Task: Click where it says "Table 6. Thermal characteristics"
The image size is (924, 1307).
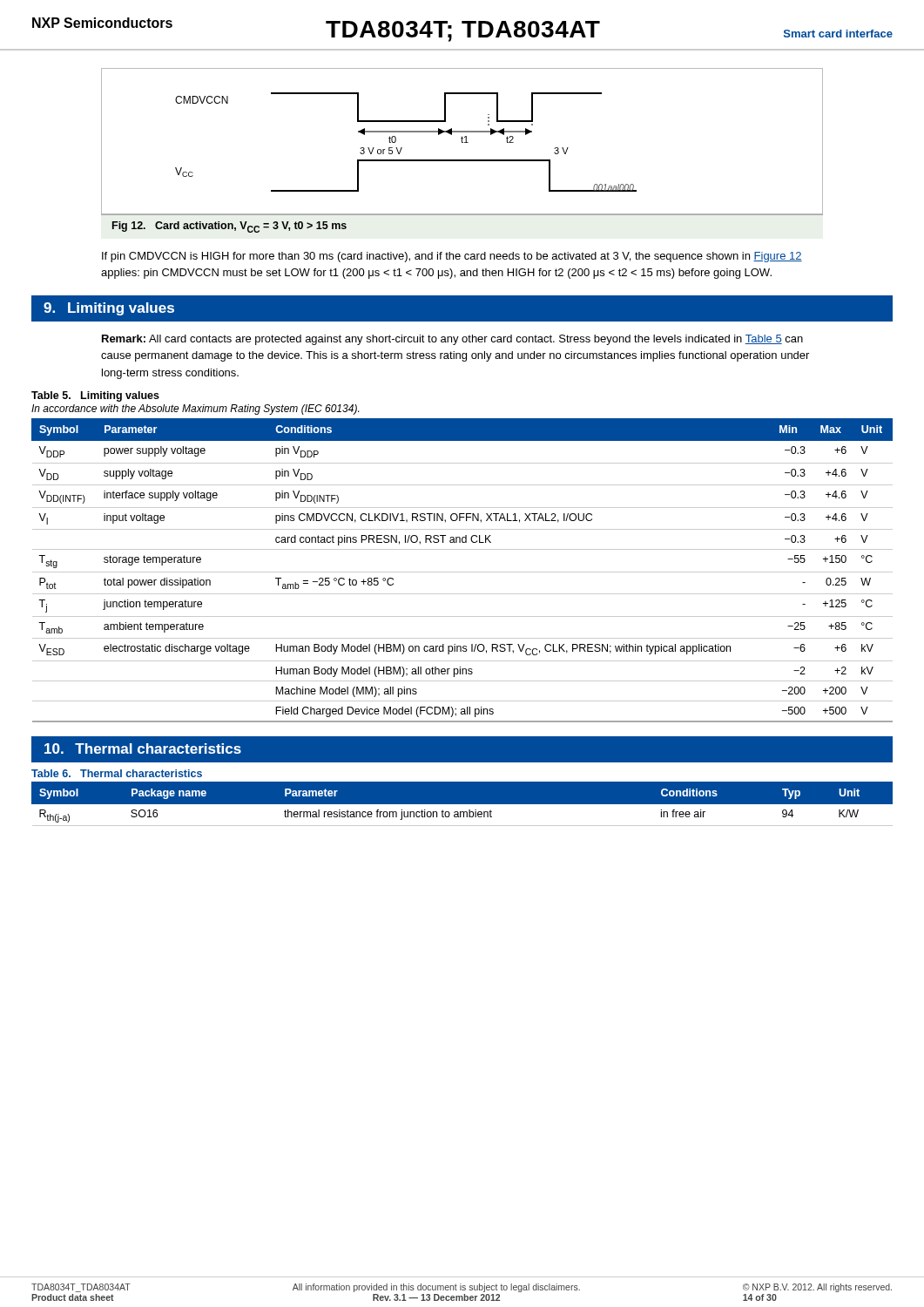Action: [x=462, y=773]
